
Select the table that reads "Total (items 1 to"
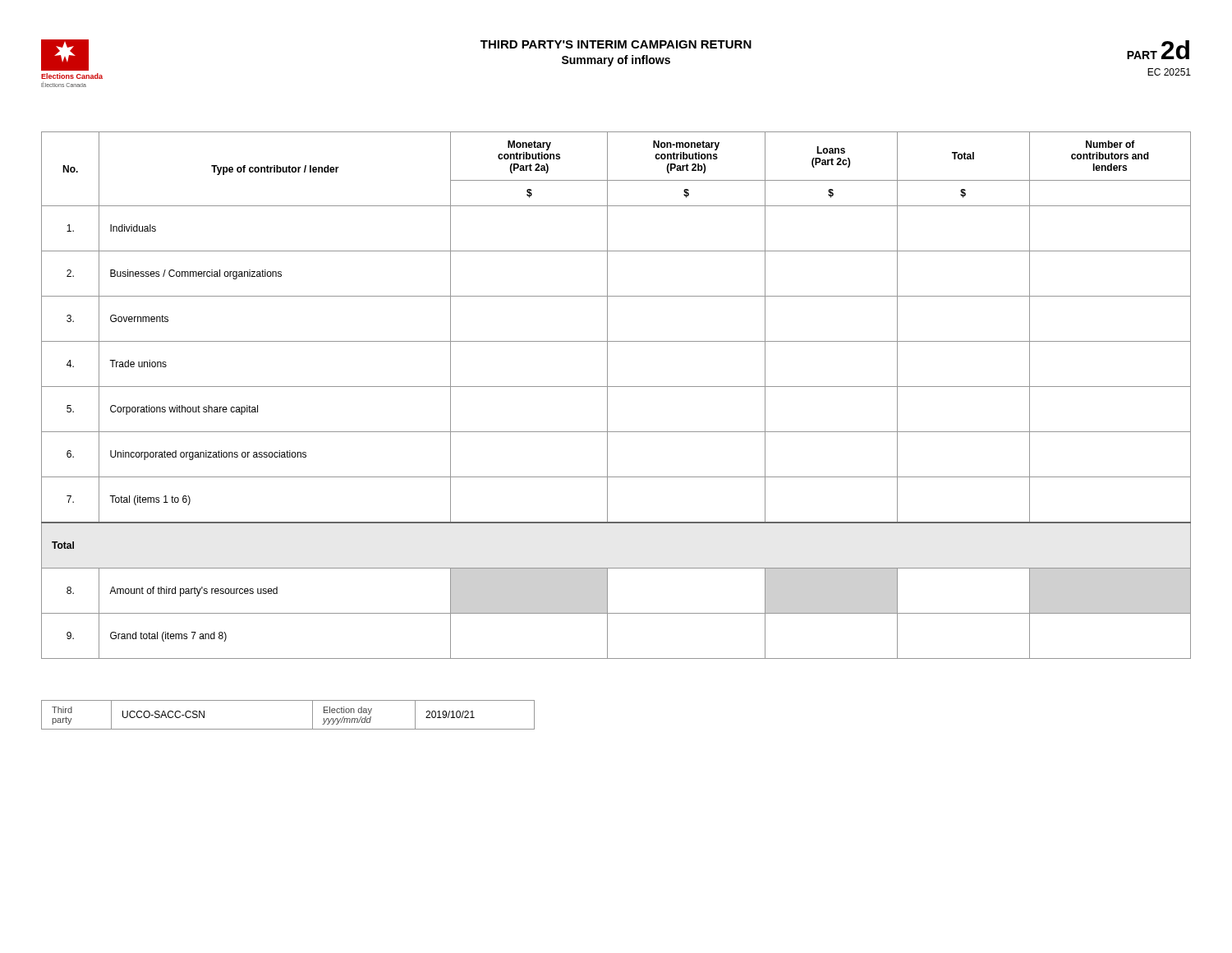pyautogui.click(x=616, y=395)
